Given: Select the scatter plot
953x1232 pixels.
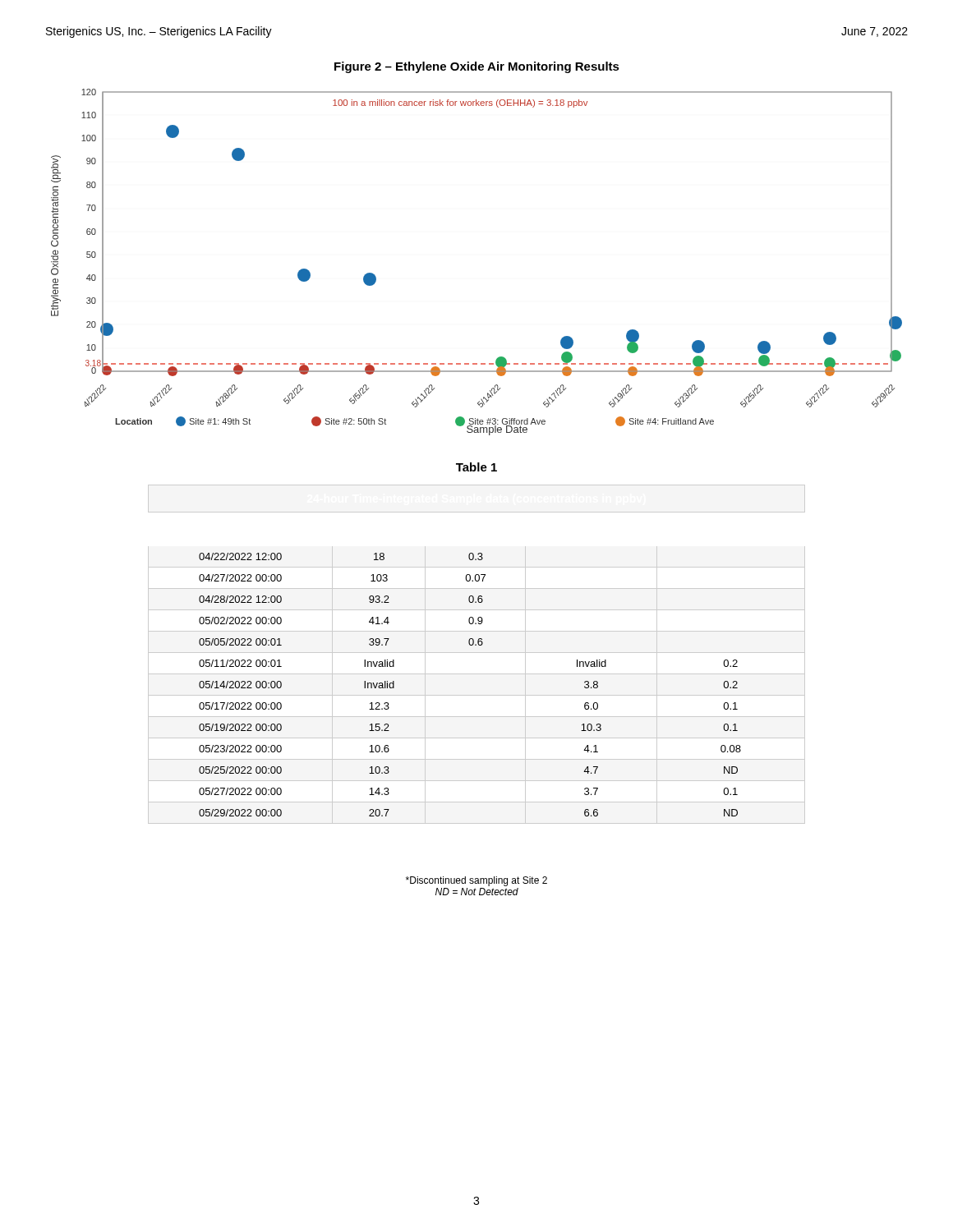Looking at the screenshot, I should 476,260.
